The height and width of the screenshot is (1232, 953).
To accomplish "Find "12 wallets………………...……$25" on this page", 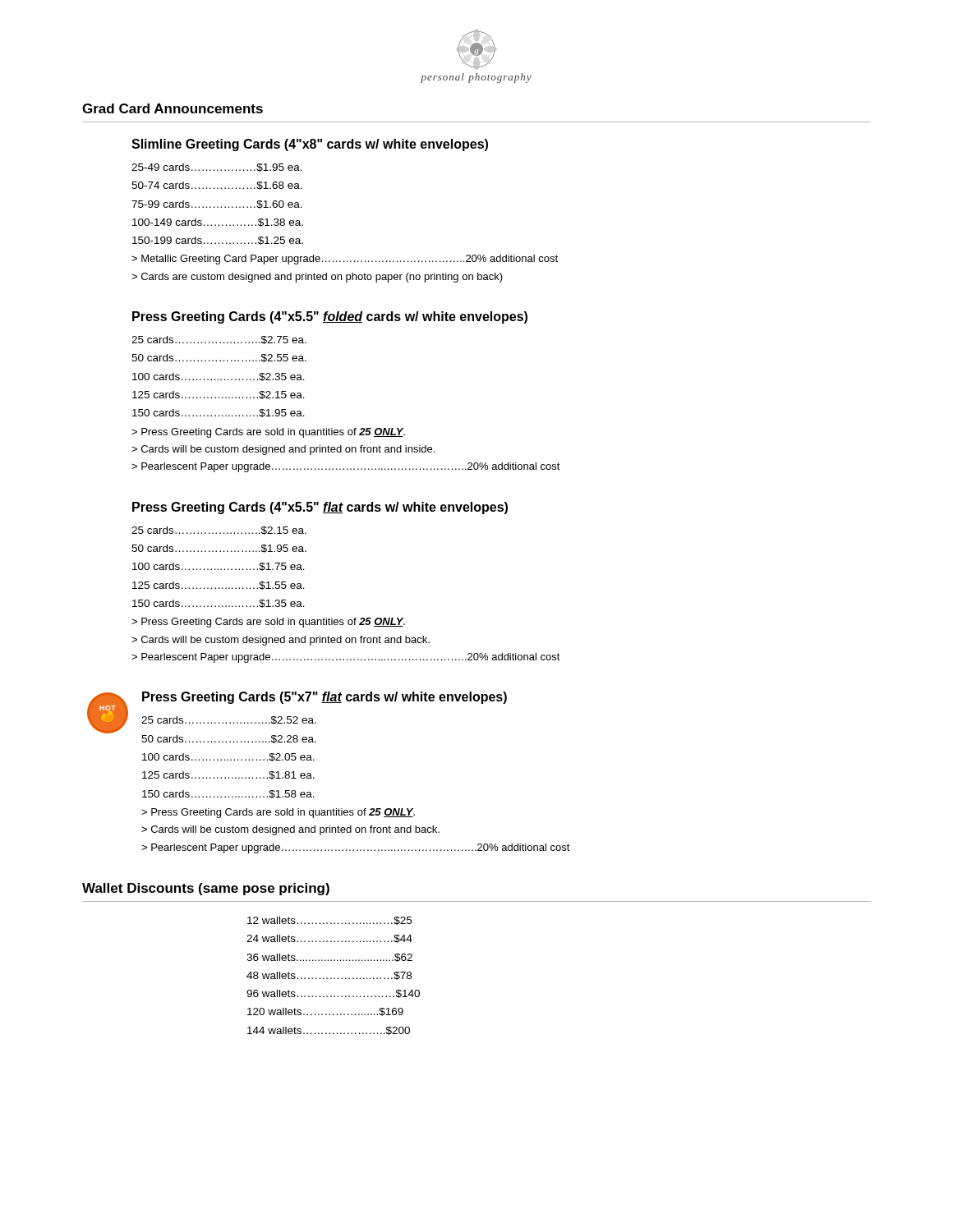I will pos(329,920).
